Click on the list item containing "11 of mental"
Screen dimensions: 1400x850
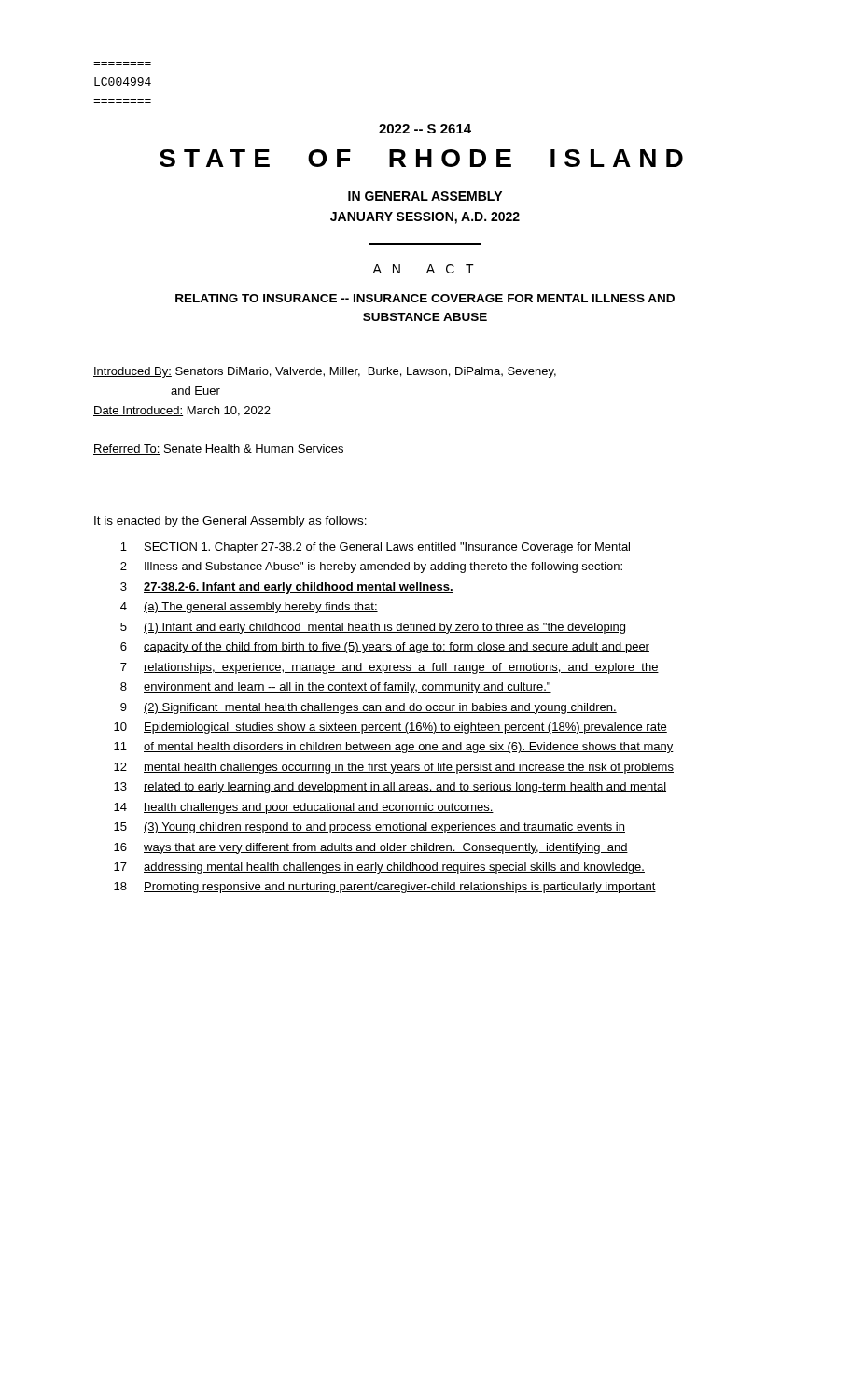pos(425,747)
